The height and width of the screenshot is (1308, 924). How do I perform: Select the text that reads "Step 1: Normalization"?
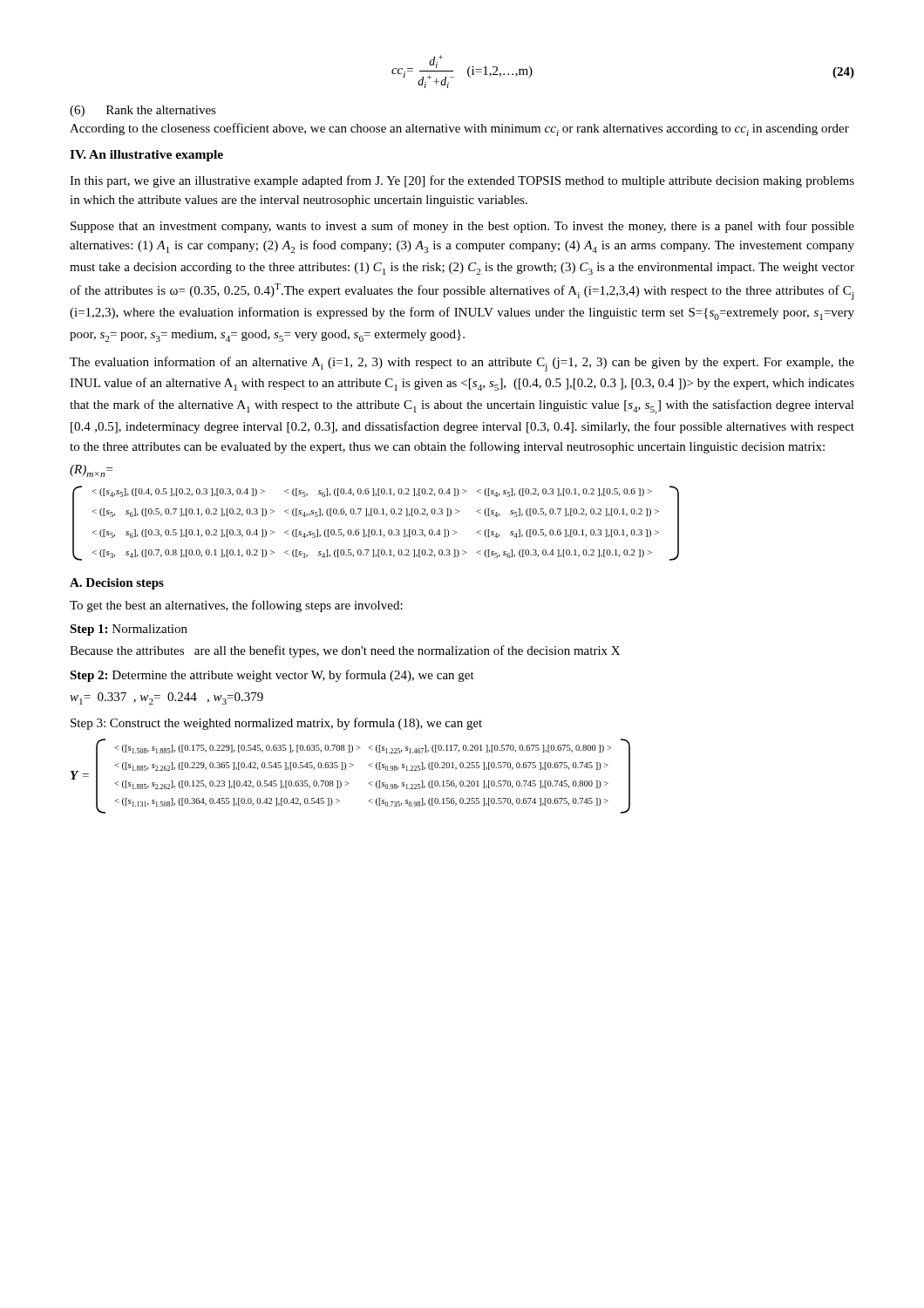coord(129,628)
